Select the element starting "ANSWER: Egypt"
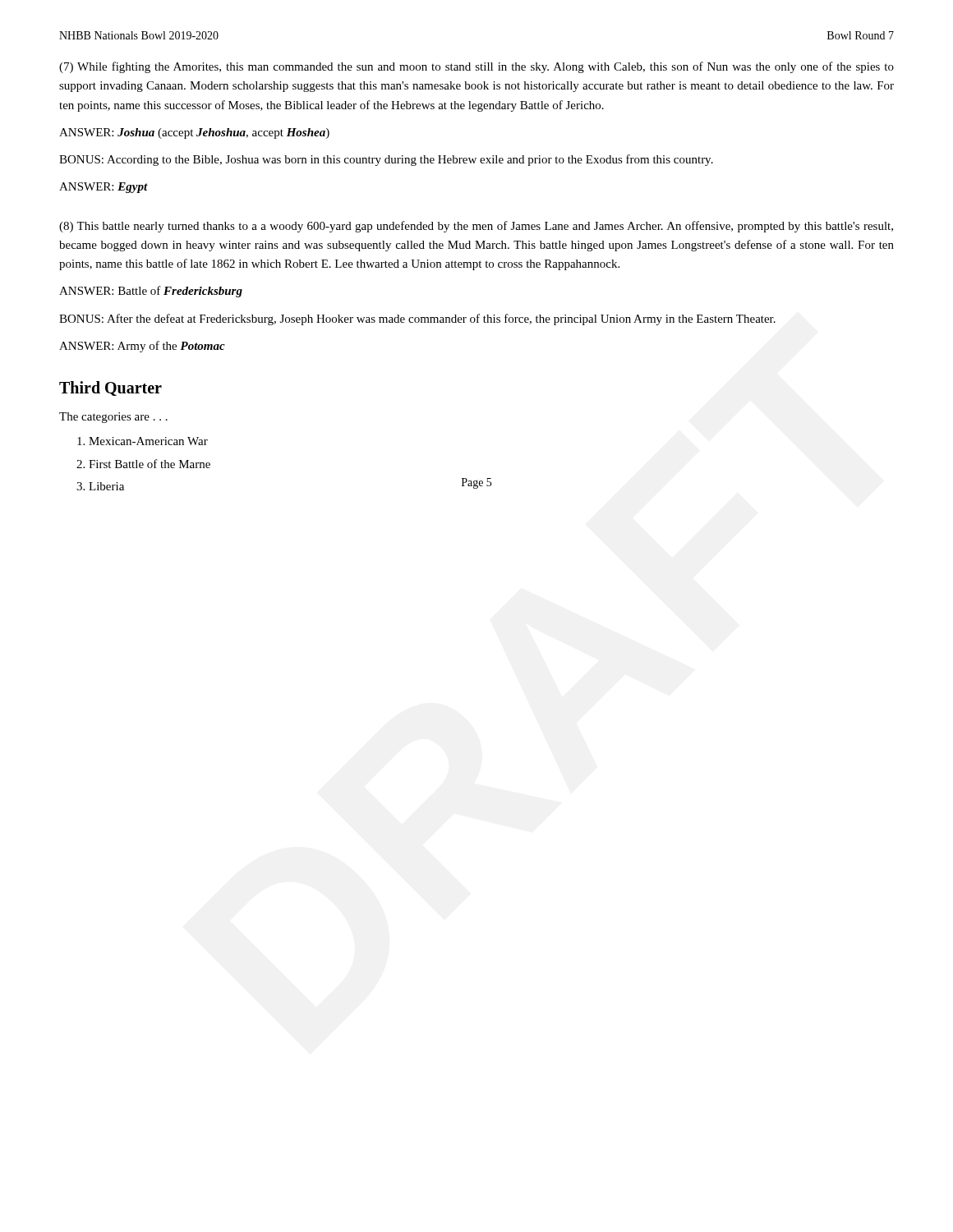Screen dimensions: 1232x953 104,188
